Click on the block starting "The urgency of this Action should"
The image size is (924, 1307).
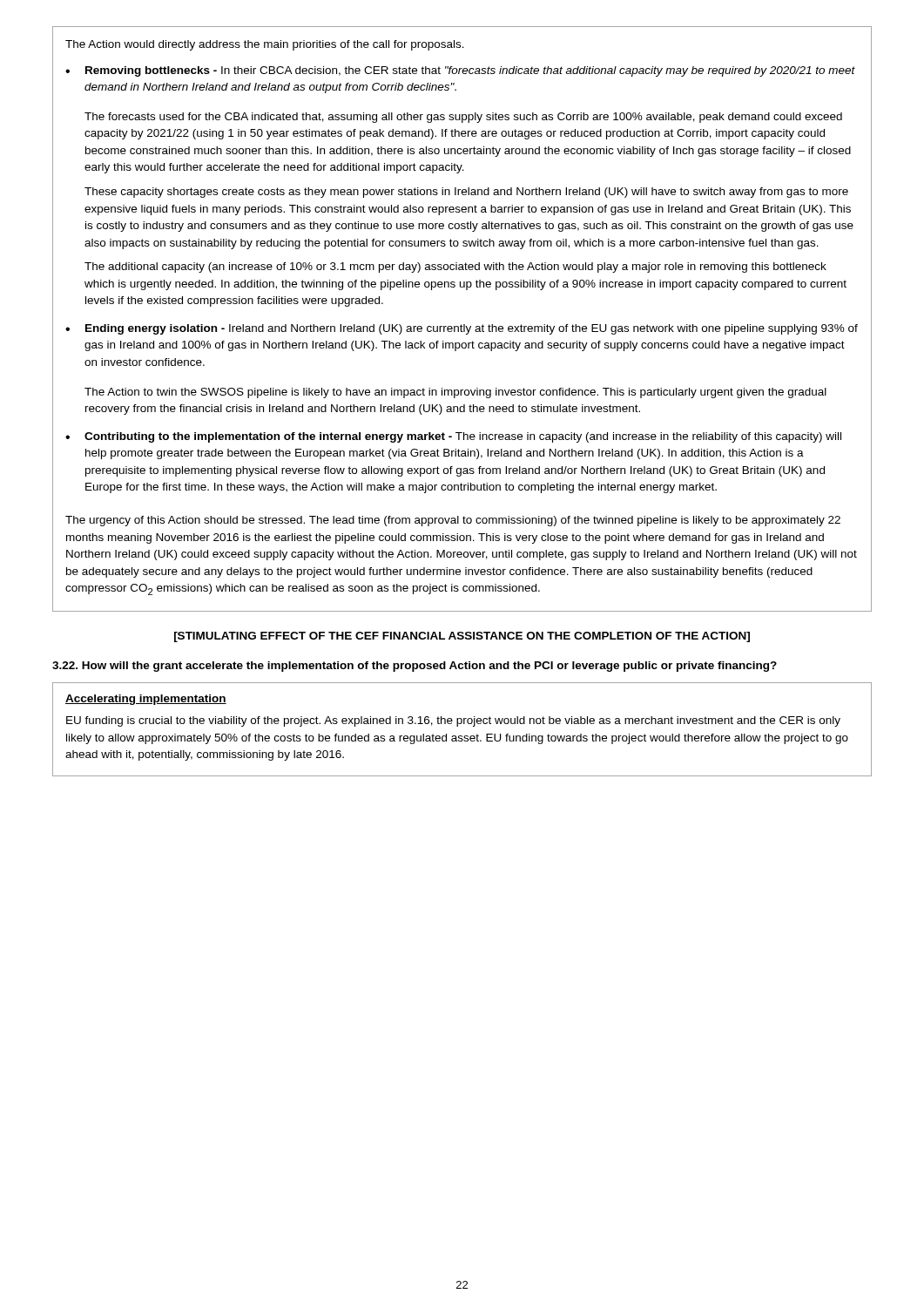461,555
